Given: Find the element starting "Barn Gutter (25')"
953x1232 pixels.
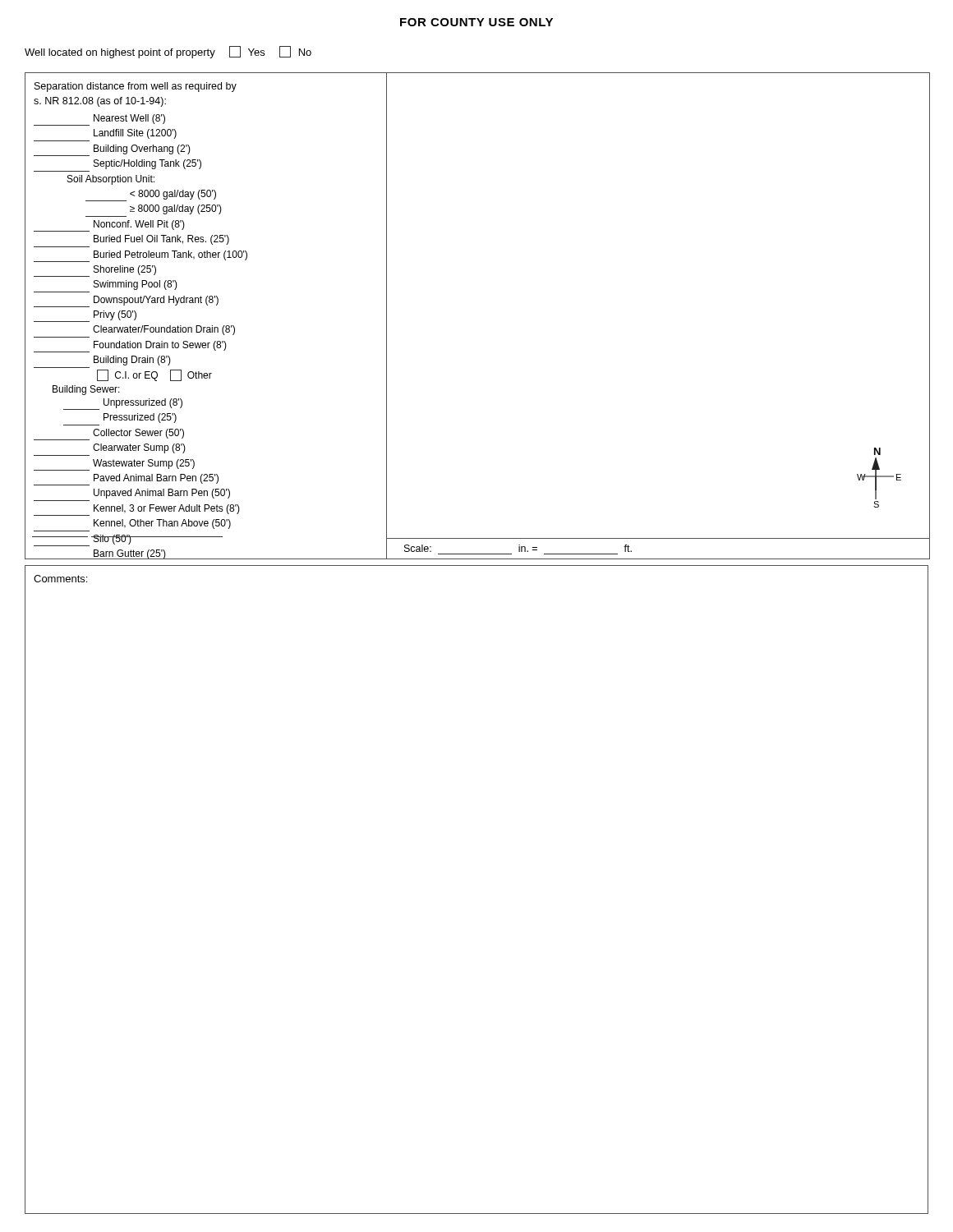Looking at the screenshot, I should pyautogui.click(x=100, y=555).
